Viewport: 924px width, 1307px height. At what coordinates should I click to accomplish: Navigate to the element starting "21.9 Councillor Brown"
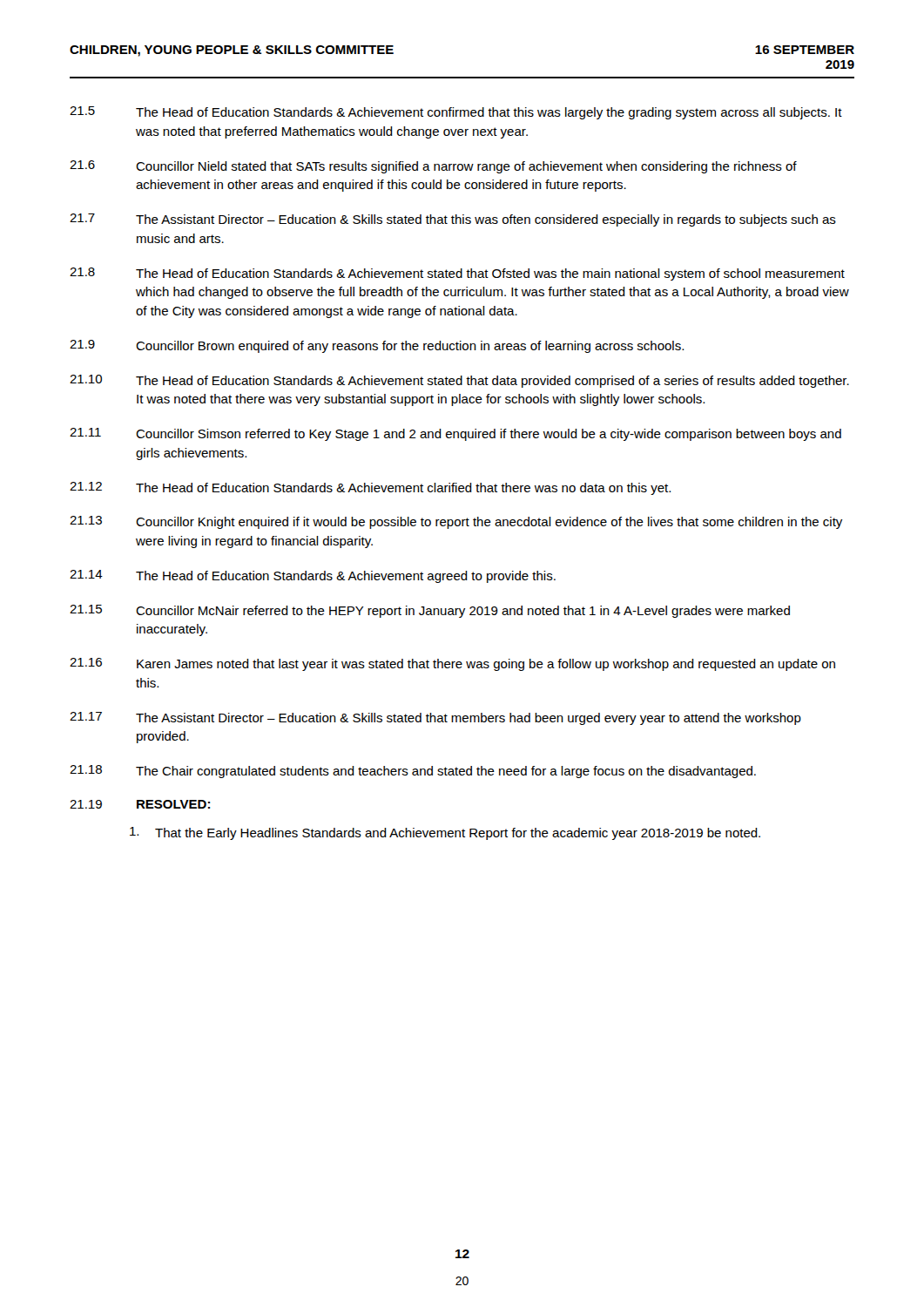point(462,346)
